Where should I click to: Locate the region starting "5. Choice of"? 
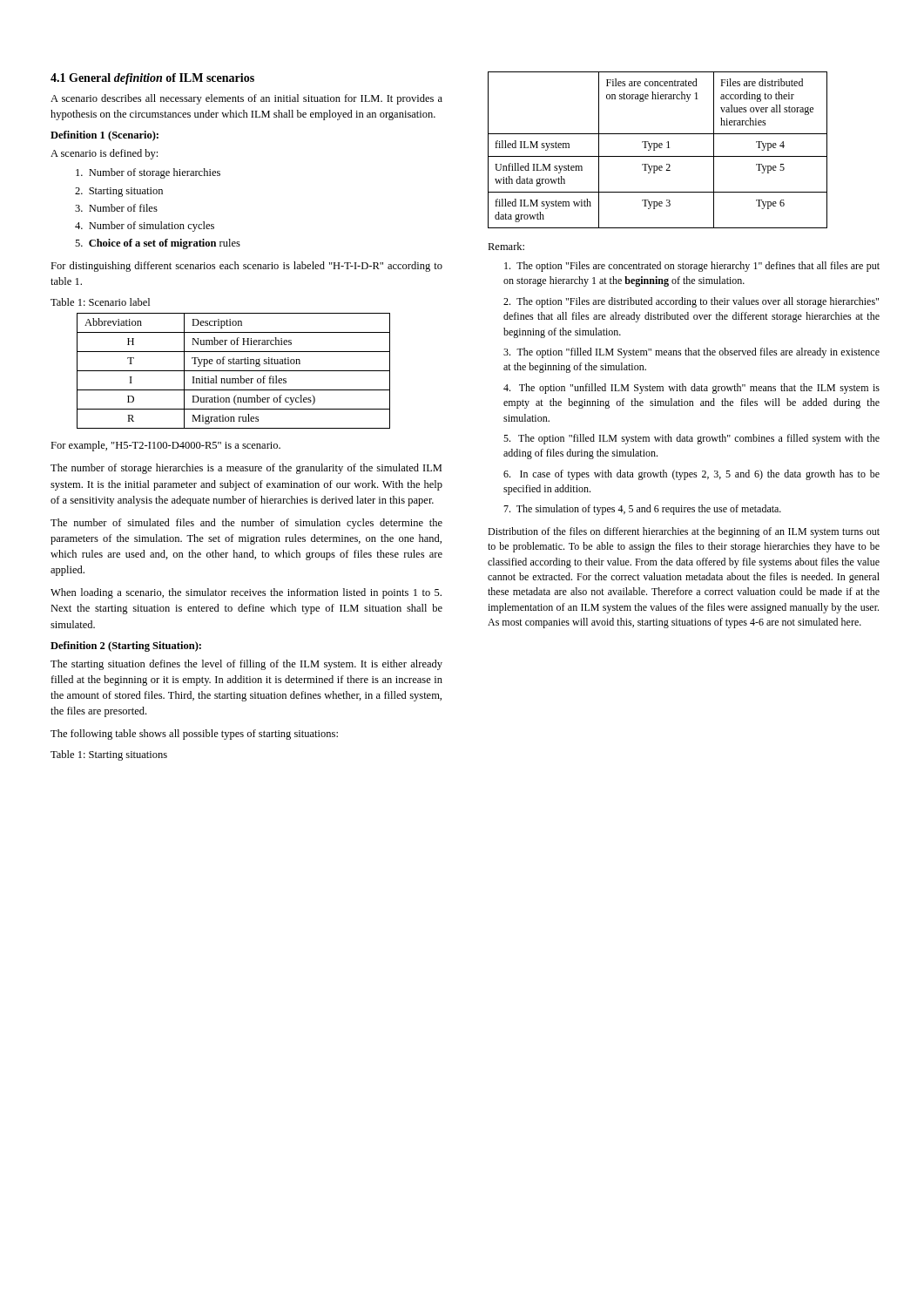(x=158, y=243)
